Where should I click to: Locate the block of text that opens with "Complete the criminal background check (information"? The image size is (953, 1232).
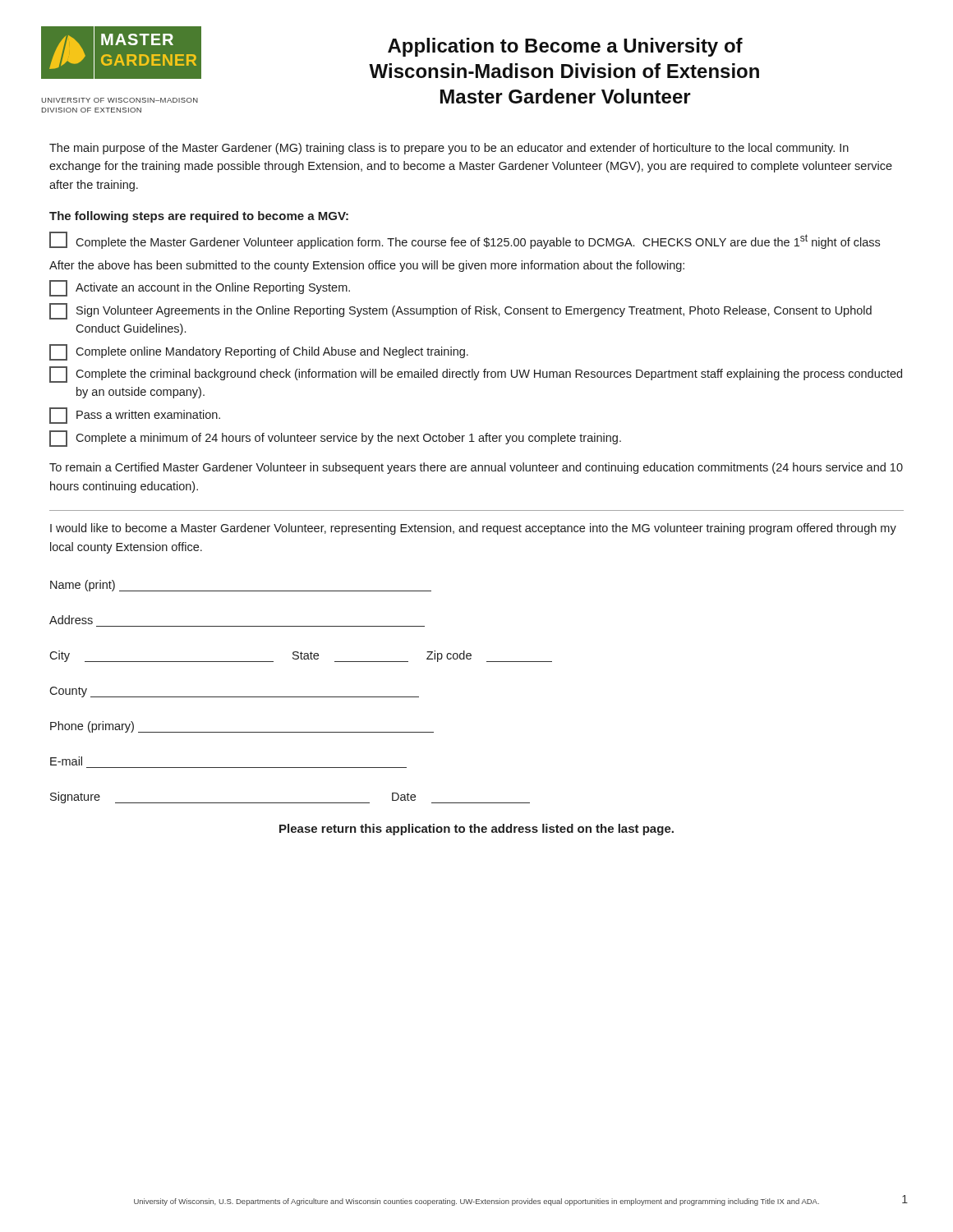point(476,384)
